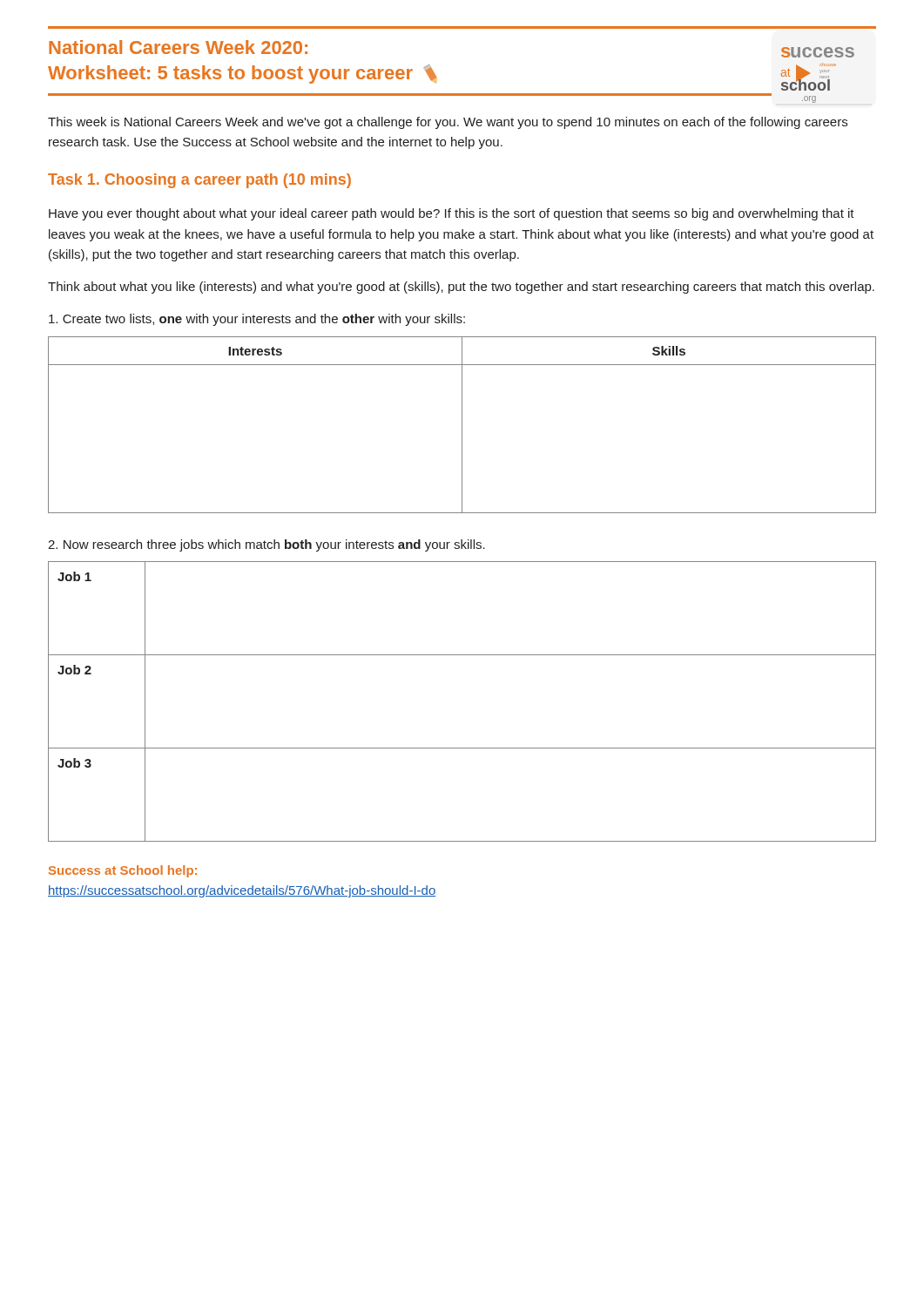The width and height of the screenshot is (924, 1307).
Task: Click on the block starting "2. Now research three jobs which match"
Action: click(x=267, y=544)
